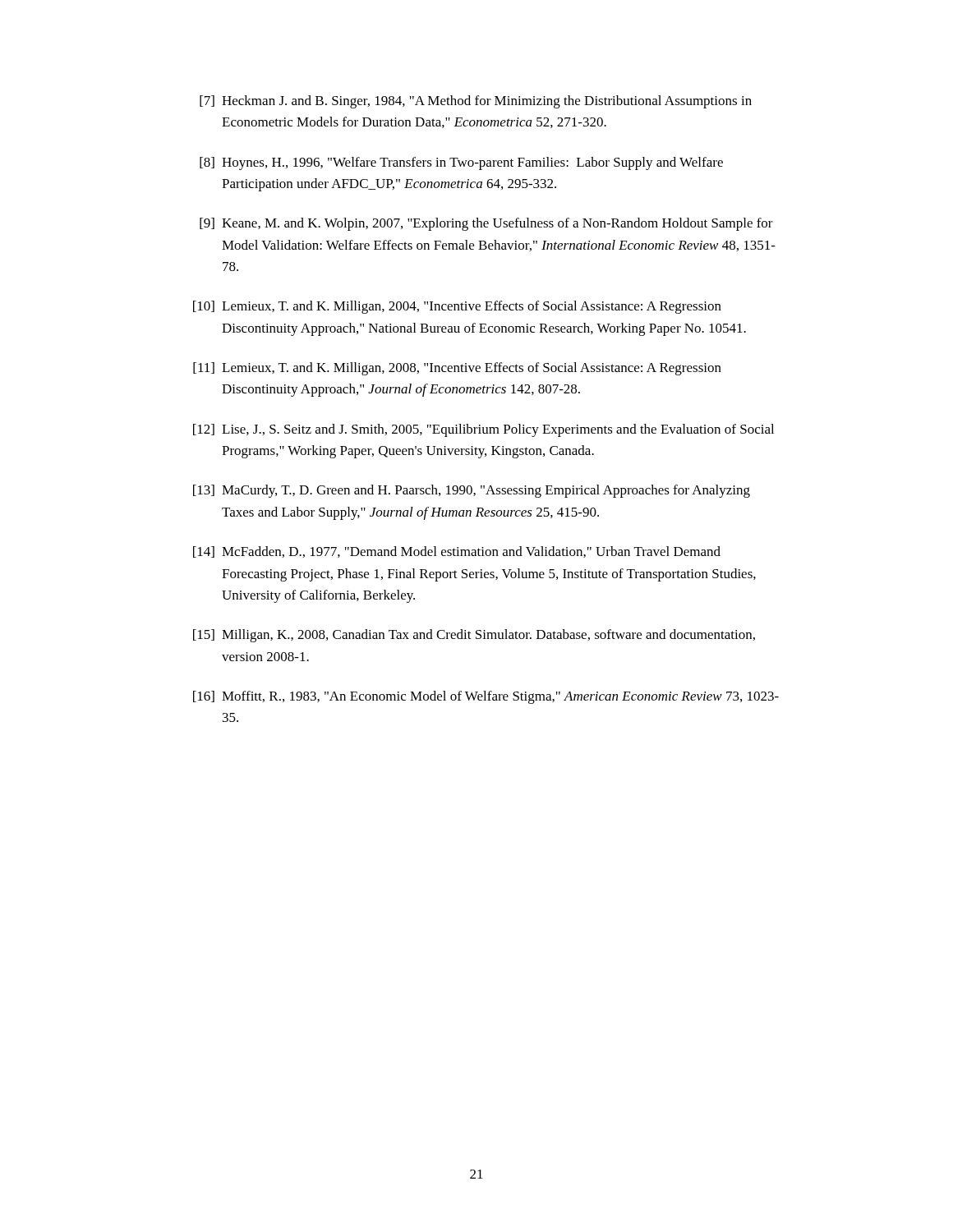Screen dimensions: 1232x953
Task: Click the passage that begins "[13] MaCurdy, T.,"
Action: click(x=476, y=502)
